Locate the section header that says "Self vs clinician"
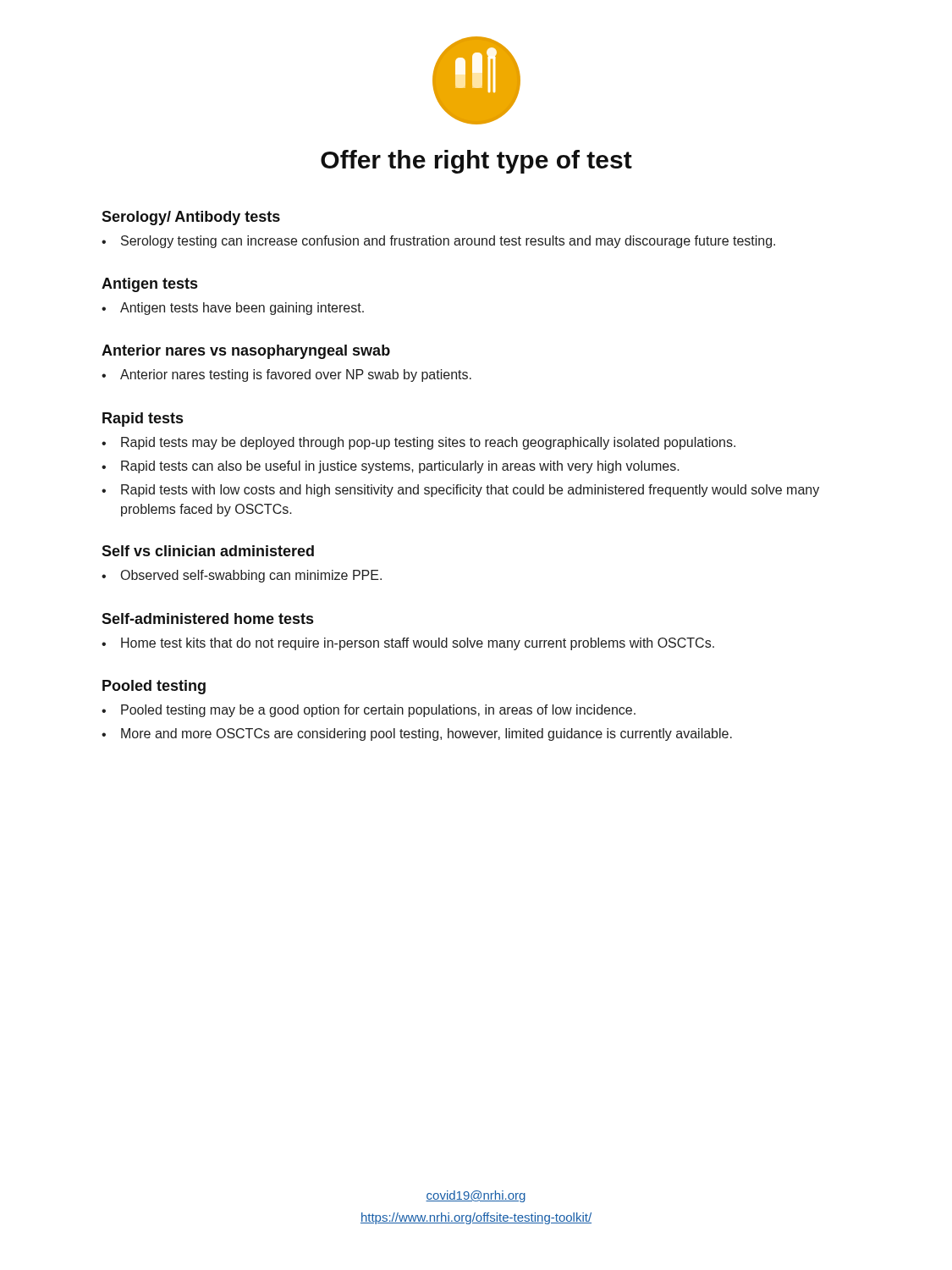Screen dimensions: 1270x952 pyautogui.click(x=208, y=551)
